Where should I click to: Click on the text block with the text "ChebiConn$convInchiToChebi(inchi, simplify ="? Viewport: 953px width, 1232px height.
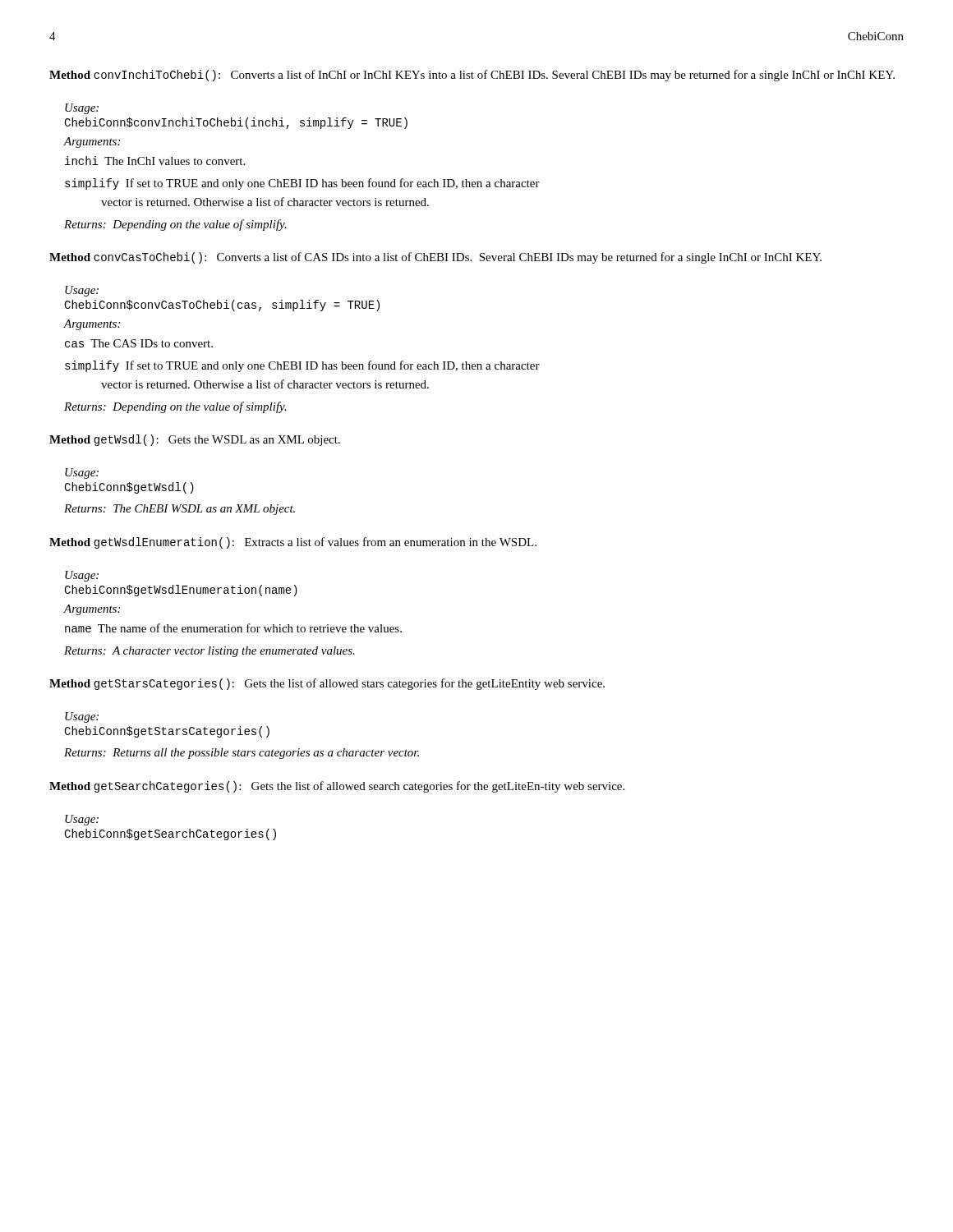click(236, 123)
